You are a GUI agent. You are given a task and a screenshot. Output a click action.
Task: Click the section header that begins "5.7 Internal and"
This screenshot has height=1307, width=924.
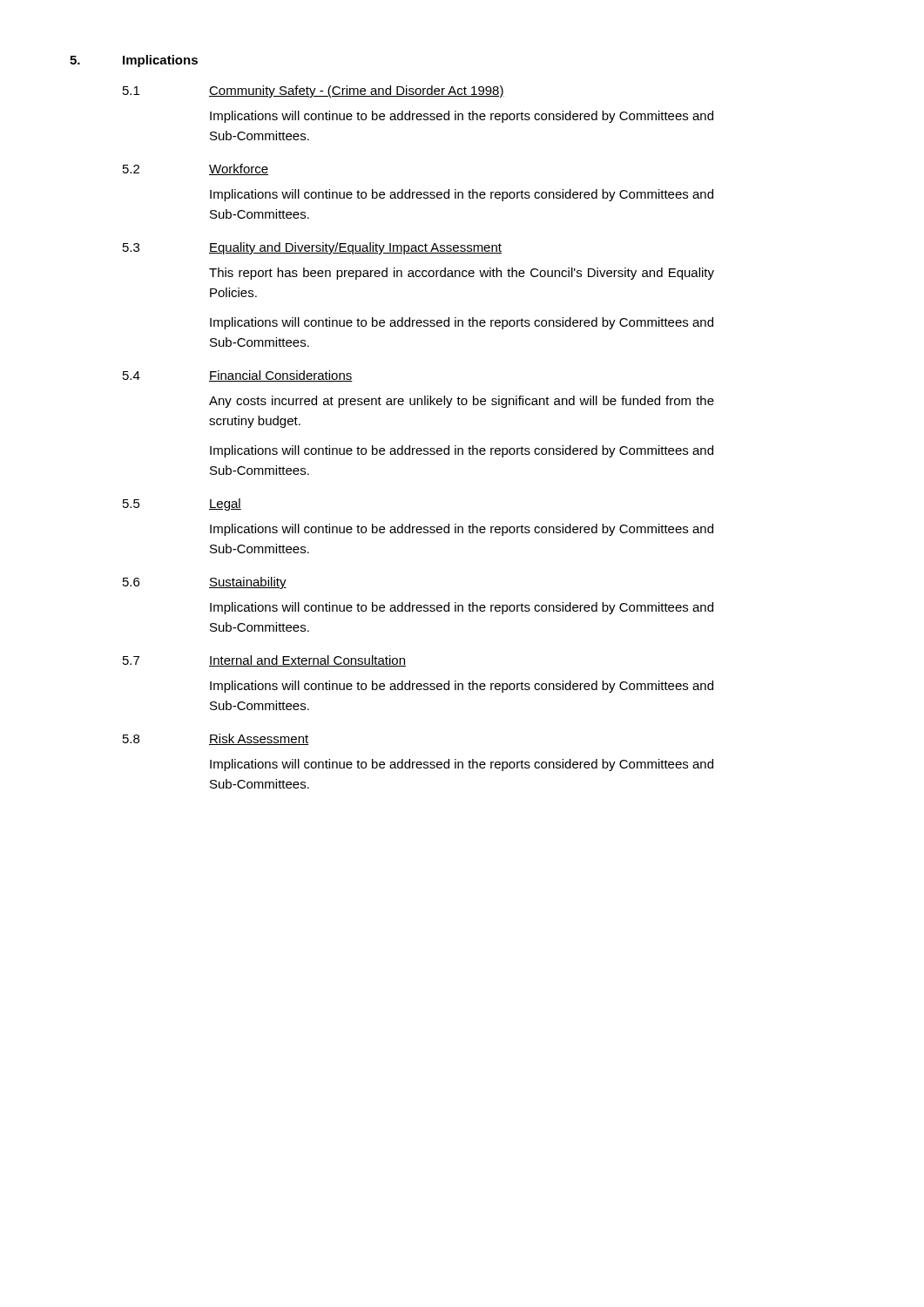click(238, 660)
